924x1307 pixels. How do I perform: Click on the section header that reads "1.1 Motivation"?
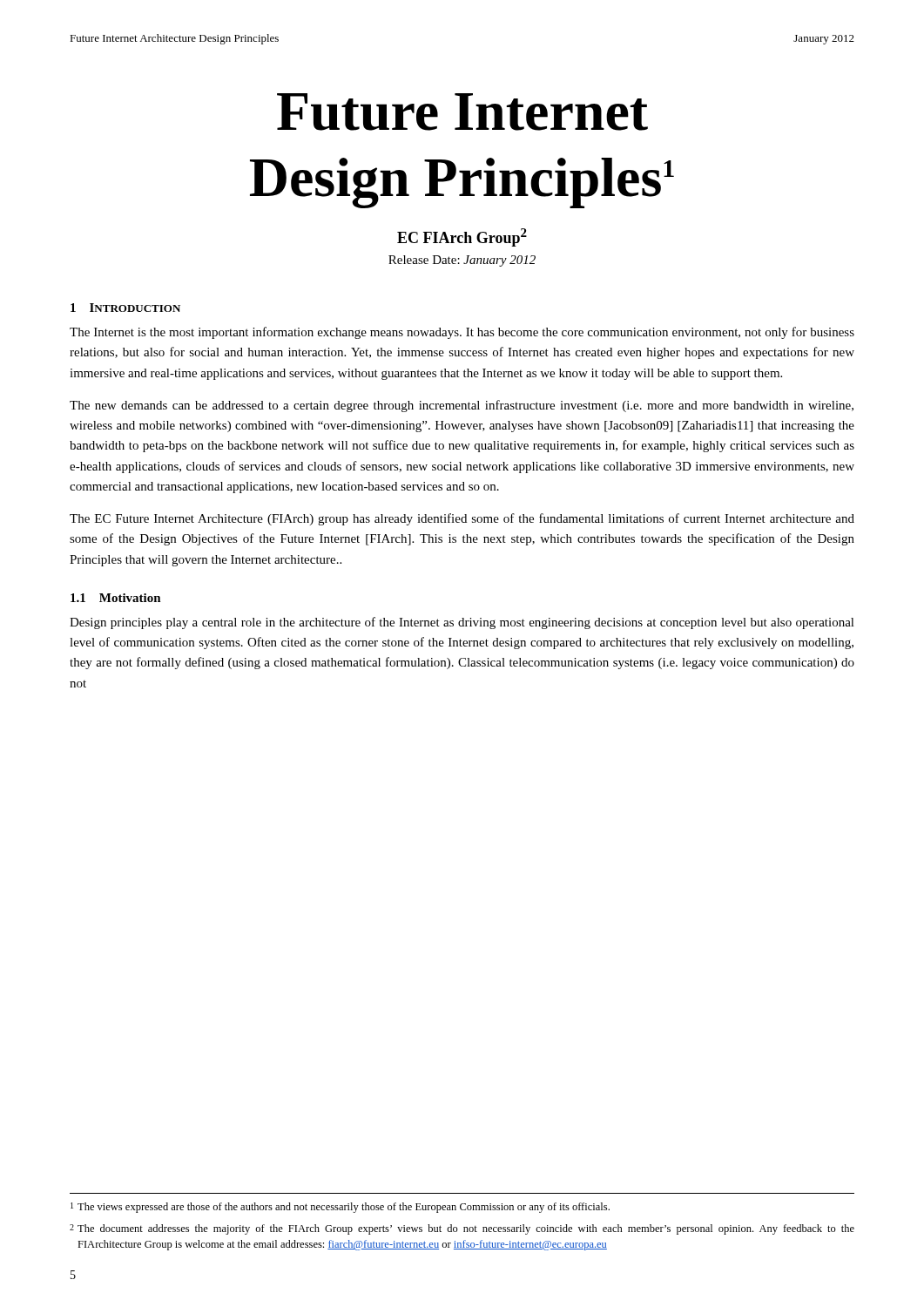pyautogui.click(x=115, y=598)
